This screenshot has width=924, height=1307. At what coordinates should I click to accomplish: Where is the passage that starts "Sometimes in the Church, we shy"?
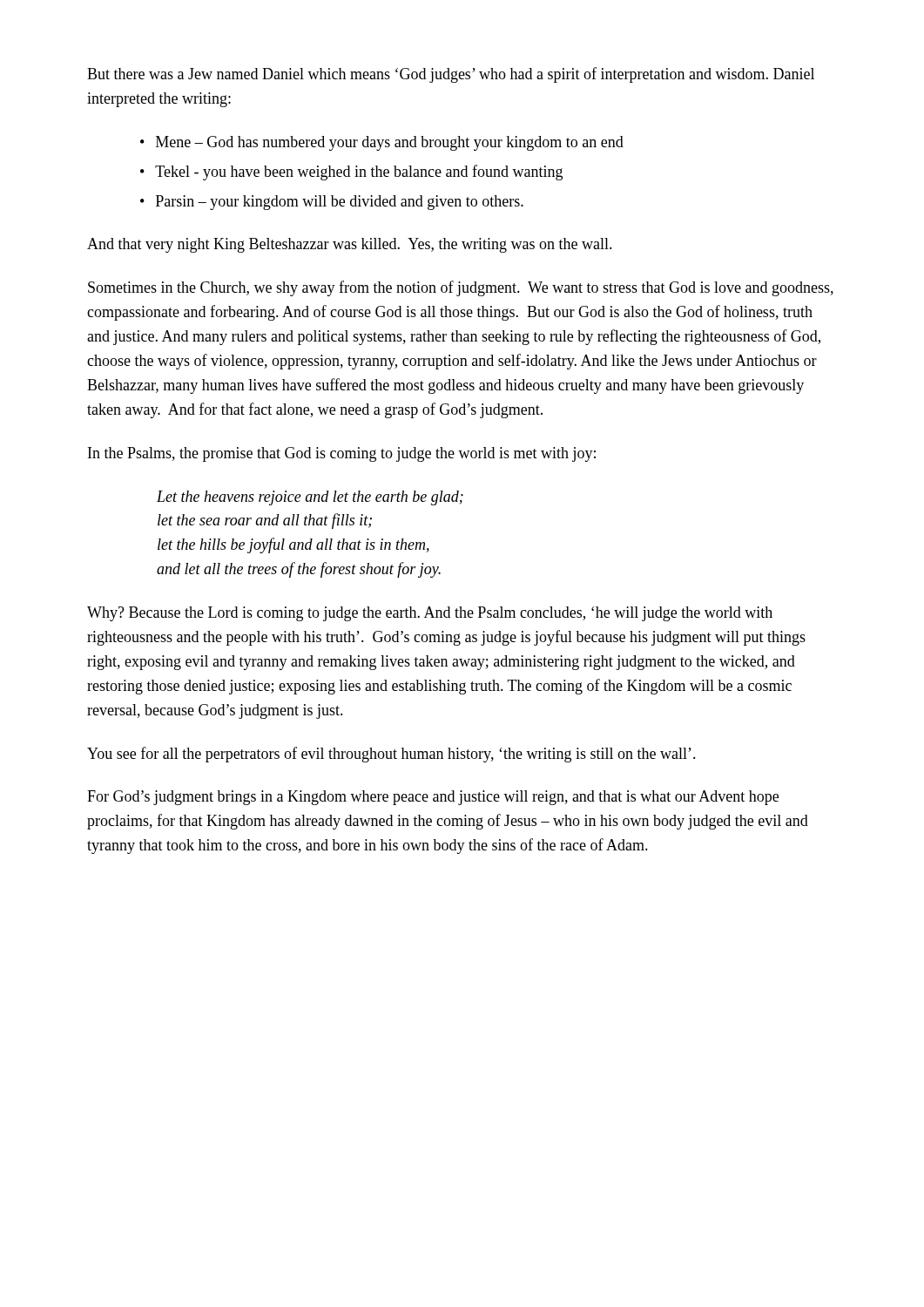[x=461, y=349]
